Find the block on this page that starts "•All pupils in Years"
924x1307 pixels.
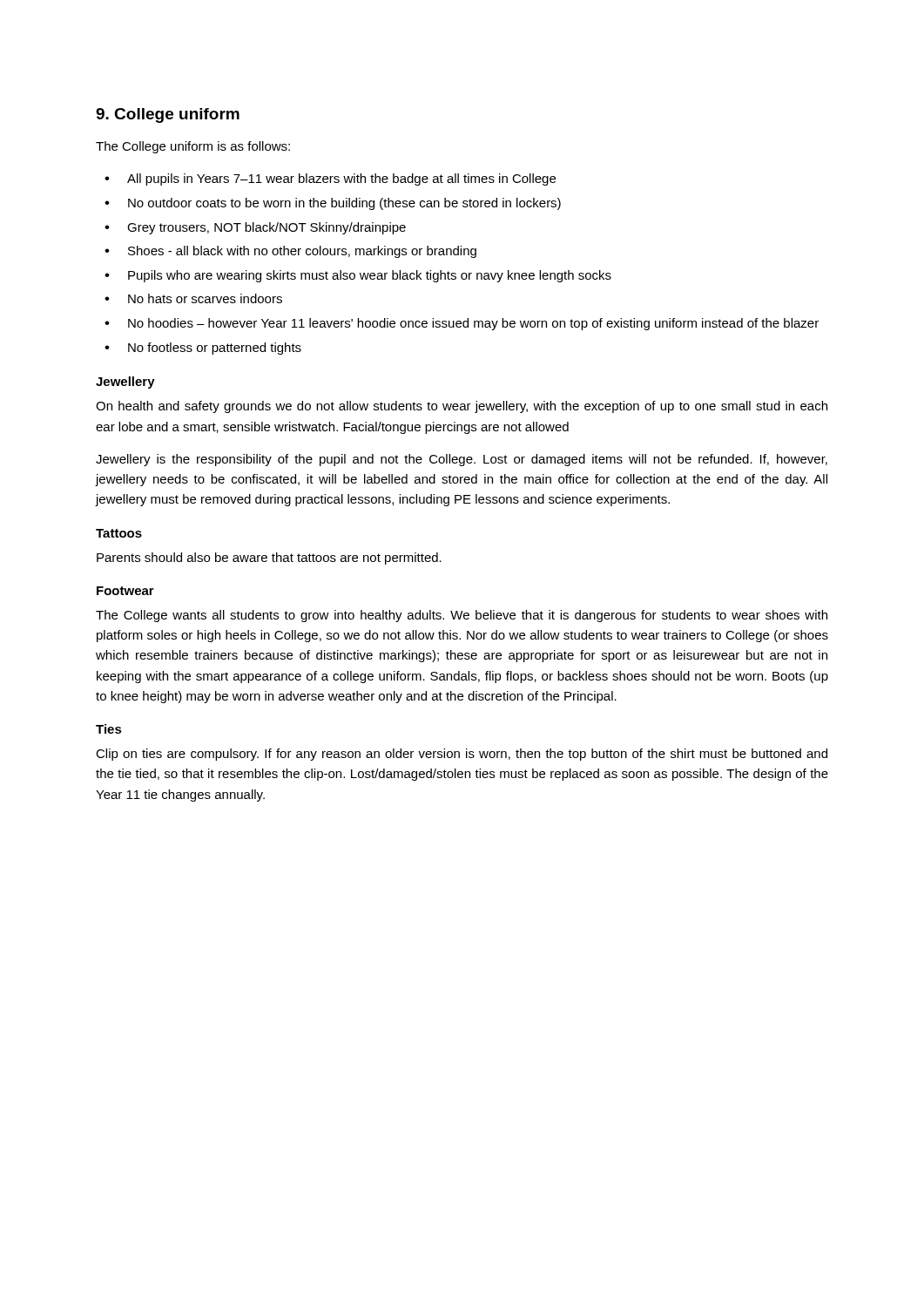(x=466, y=179)
